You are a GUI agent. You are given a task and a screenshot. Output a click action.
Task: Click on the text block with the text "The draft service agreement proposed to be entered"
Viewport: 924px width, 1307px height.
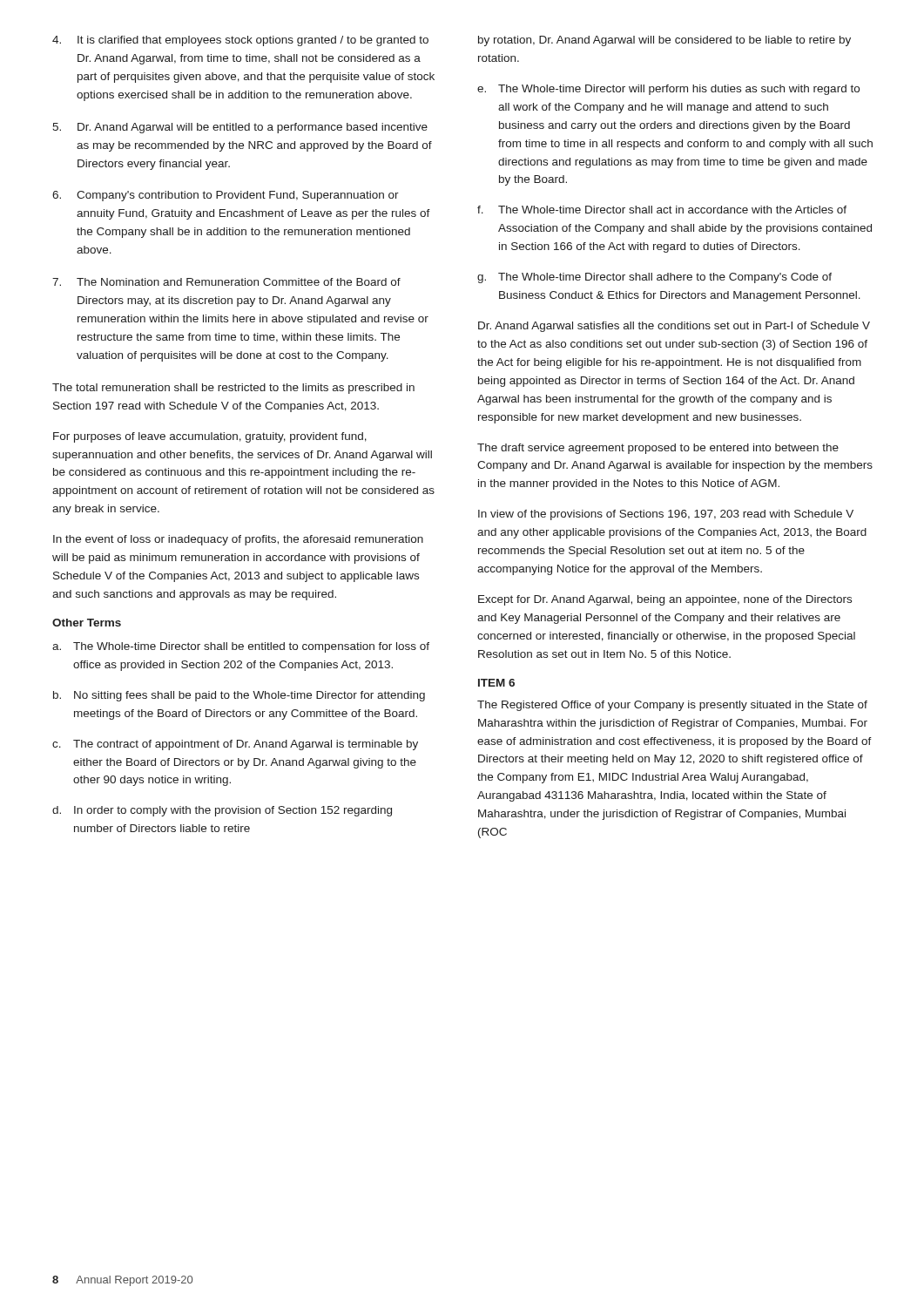[x=675, y=465]
